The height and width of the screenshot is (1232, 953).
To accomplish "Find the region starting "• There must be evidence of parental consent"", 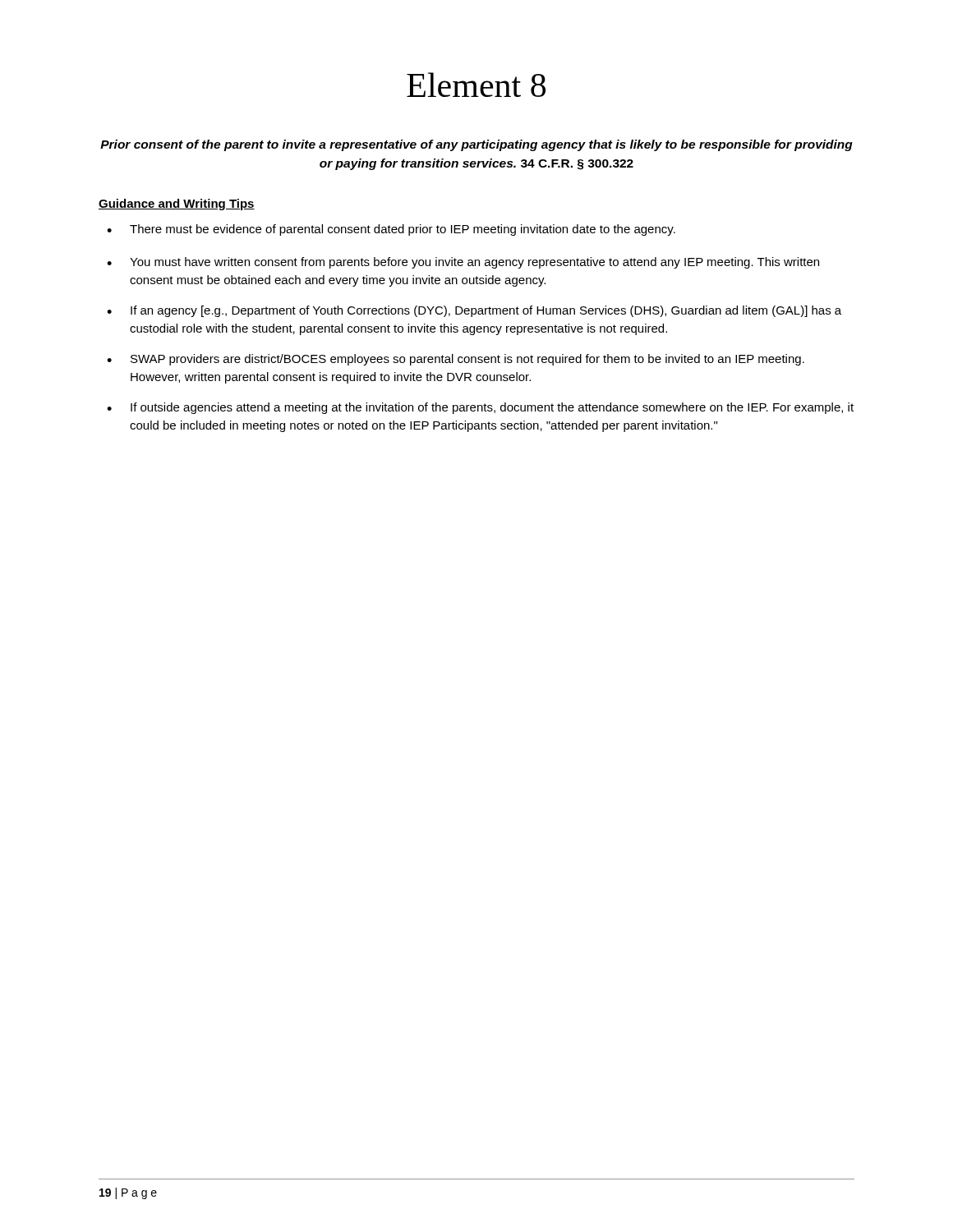I will click(481, 230).
